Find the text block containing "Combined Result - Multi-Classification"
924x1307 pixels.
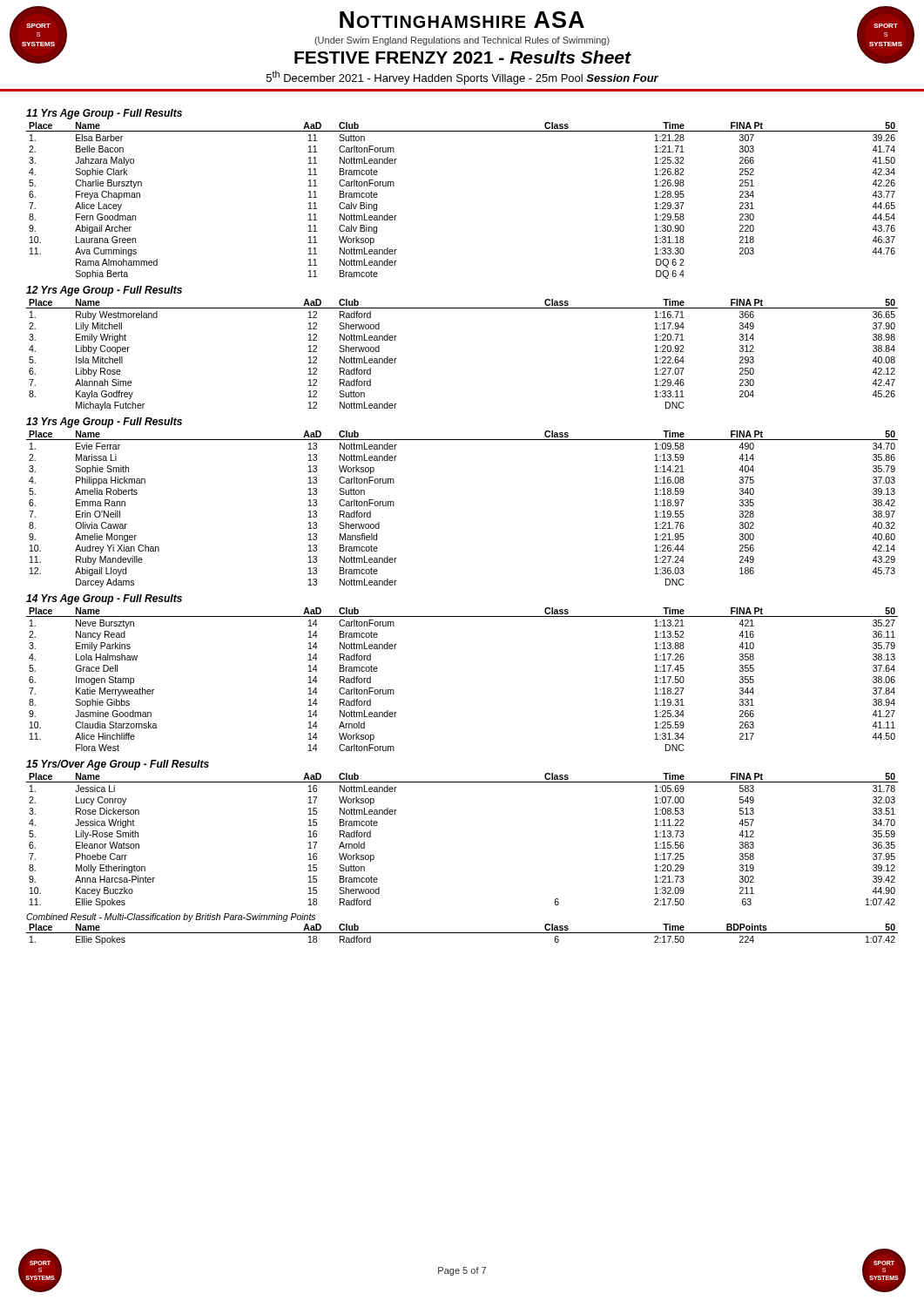(x=171, y=917)
